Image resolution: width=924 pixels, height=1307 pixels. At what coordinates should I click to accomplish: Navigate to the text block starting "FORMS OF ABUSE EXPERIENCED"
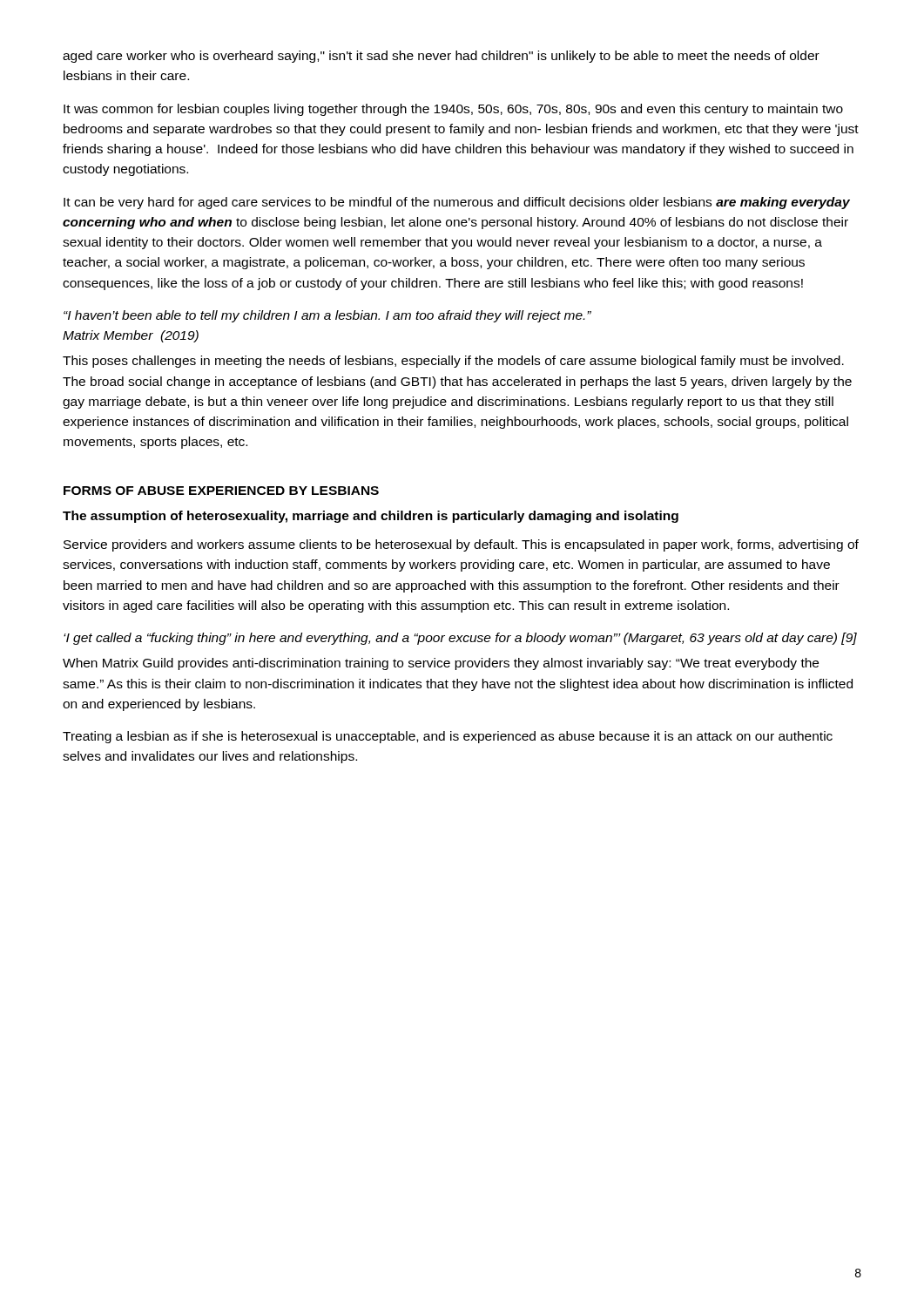221,491
